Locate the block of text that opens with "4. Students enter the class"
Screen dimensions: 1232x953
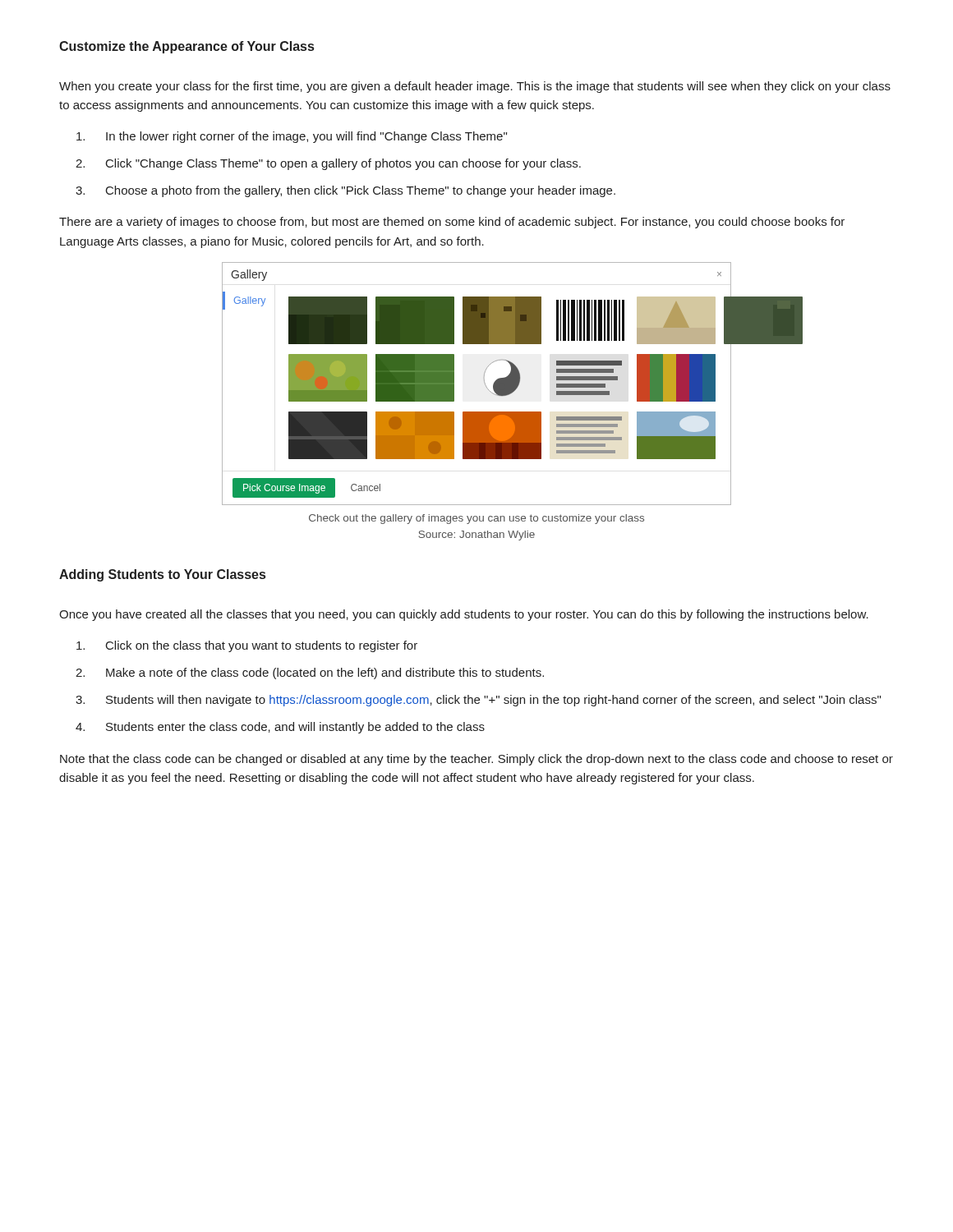click(476, 727)
